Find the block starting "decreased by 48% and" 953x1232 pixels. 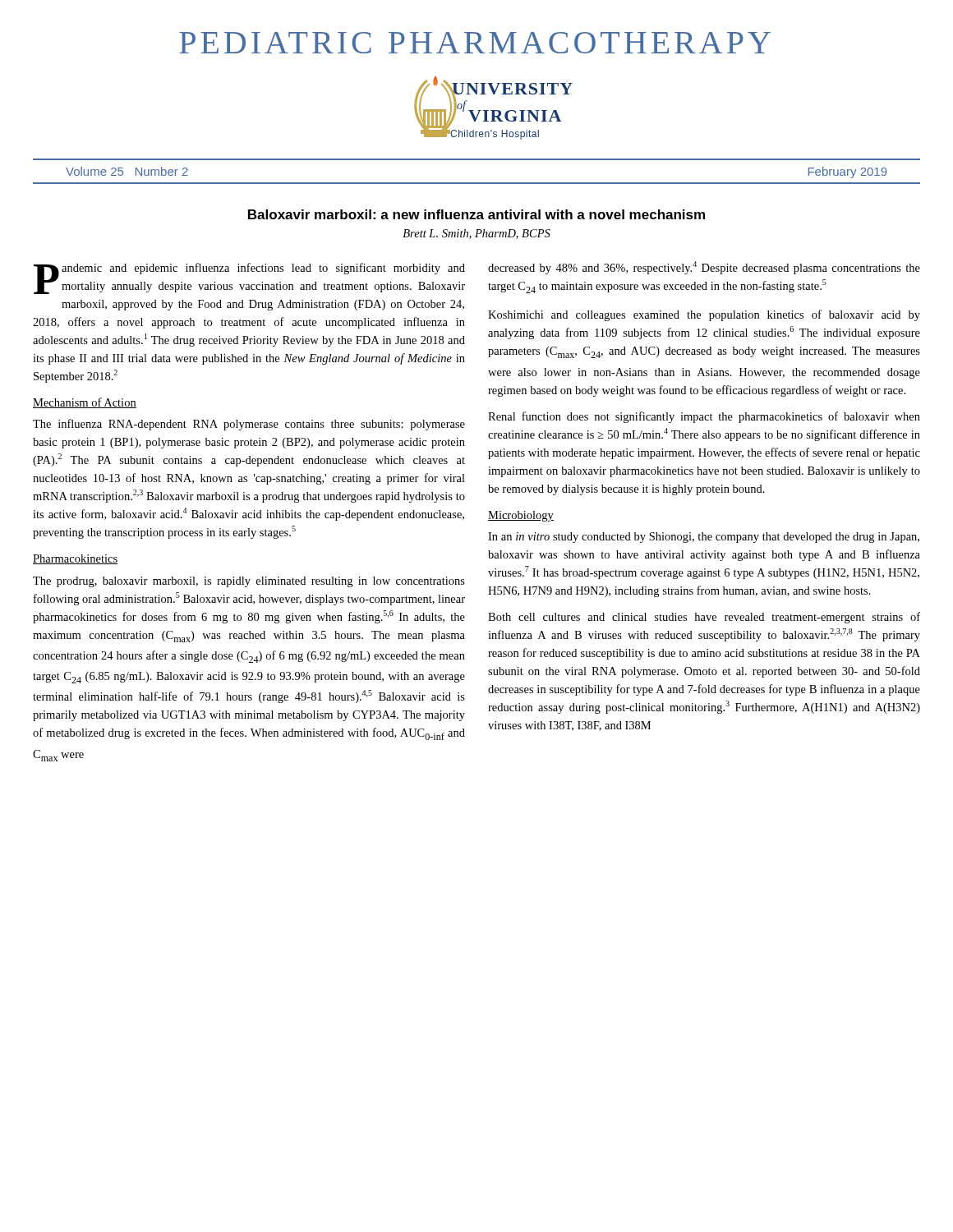704,278
